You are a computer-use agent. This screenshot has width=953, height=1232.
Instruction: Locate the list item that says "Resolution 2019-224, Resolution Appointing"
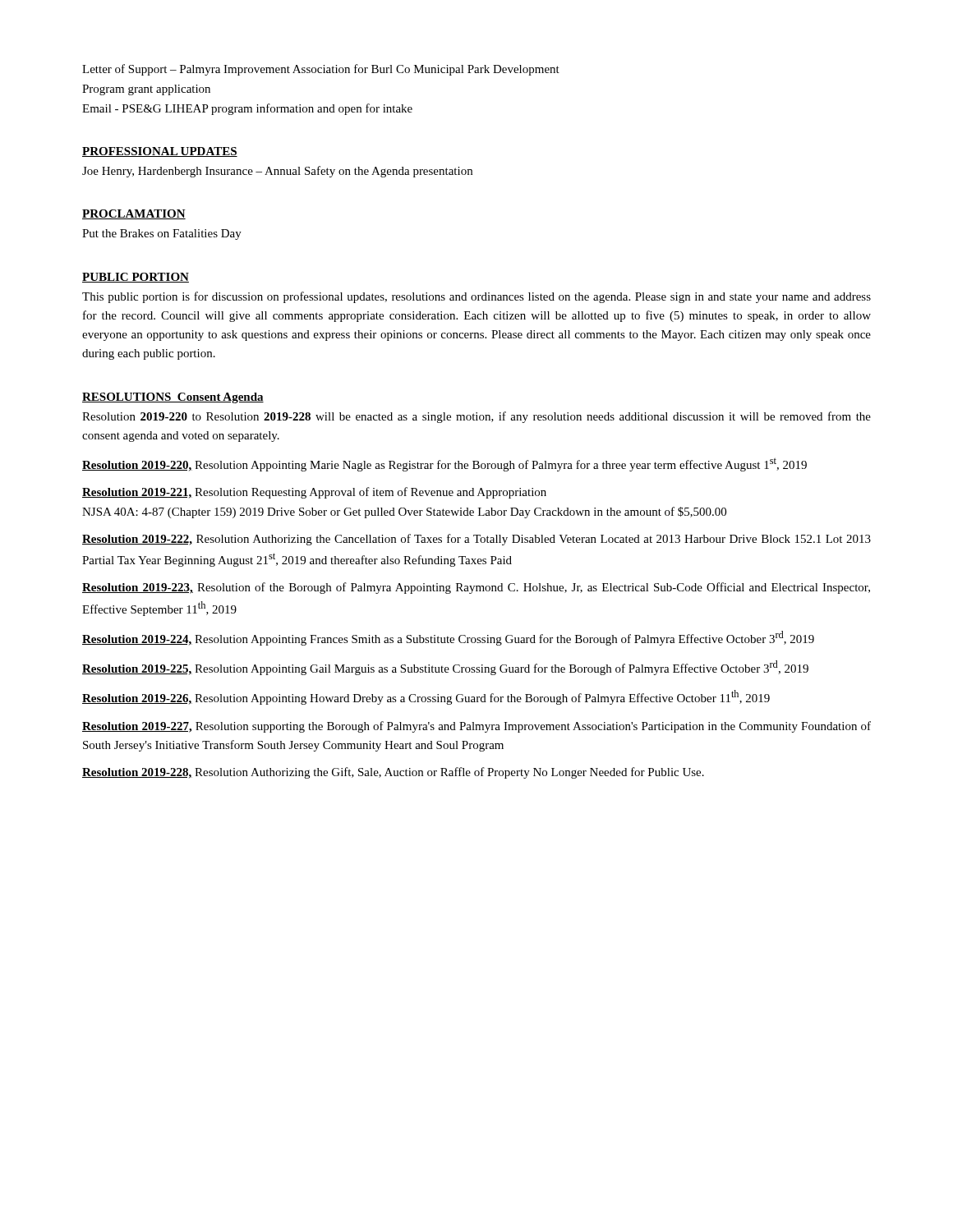pyautogui.click(x=448, y=637)
